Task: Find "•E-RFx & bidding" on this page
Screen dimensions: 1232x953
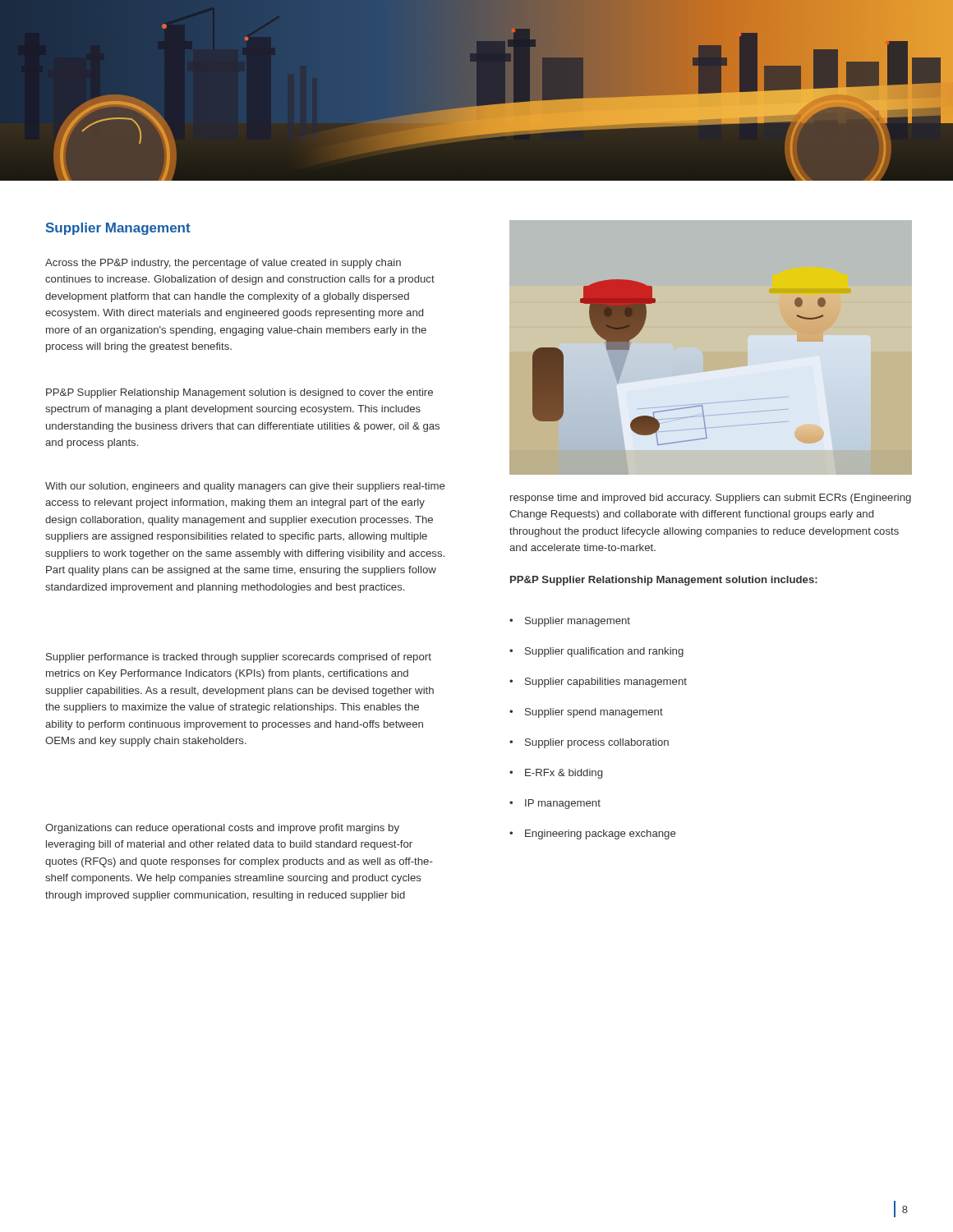Action: click(x=556, y=774)
